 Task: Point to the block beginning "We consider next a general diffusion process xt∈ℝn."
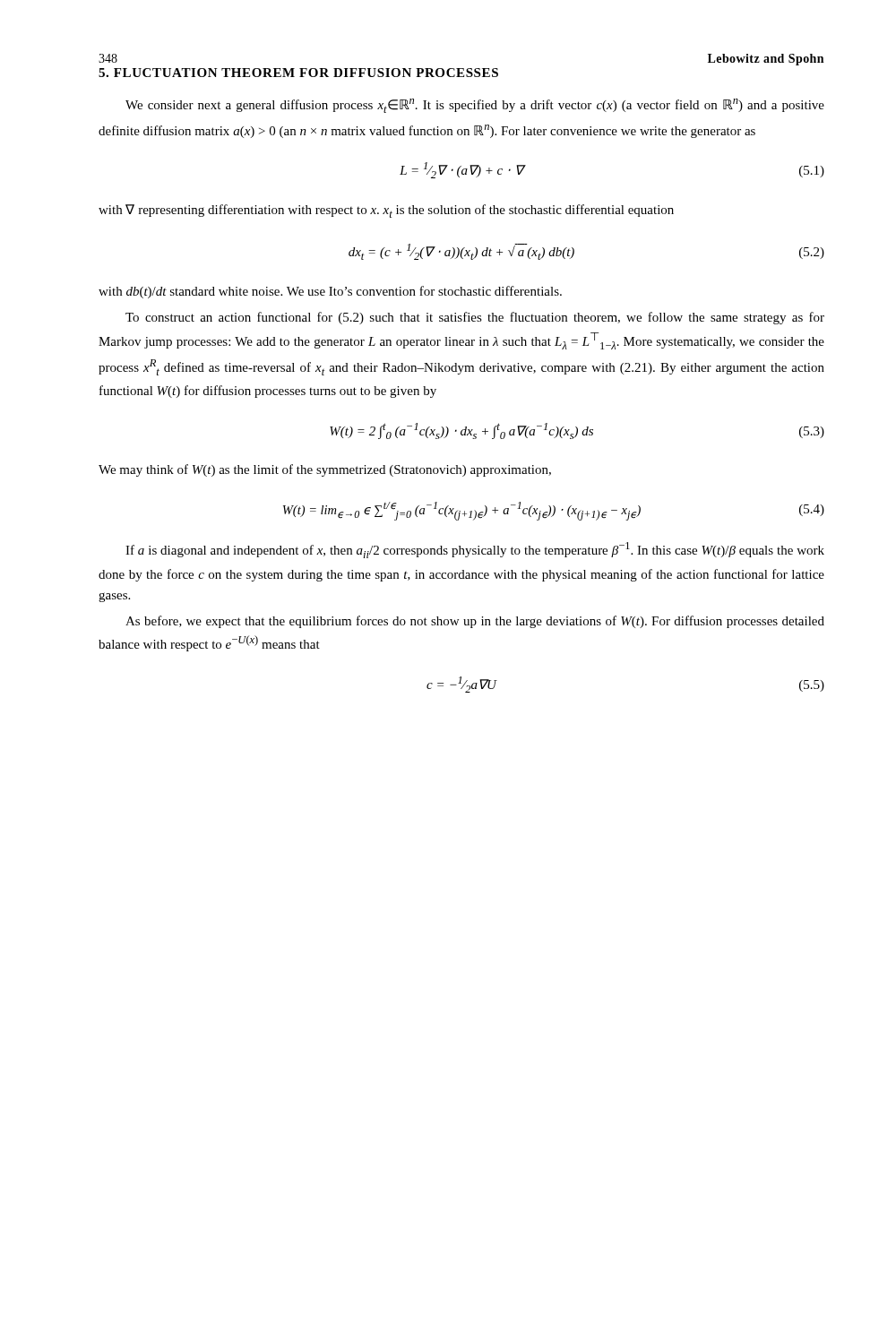(x=461, y=116)
